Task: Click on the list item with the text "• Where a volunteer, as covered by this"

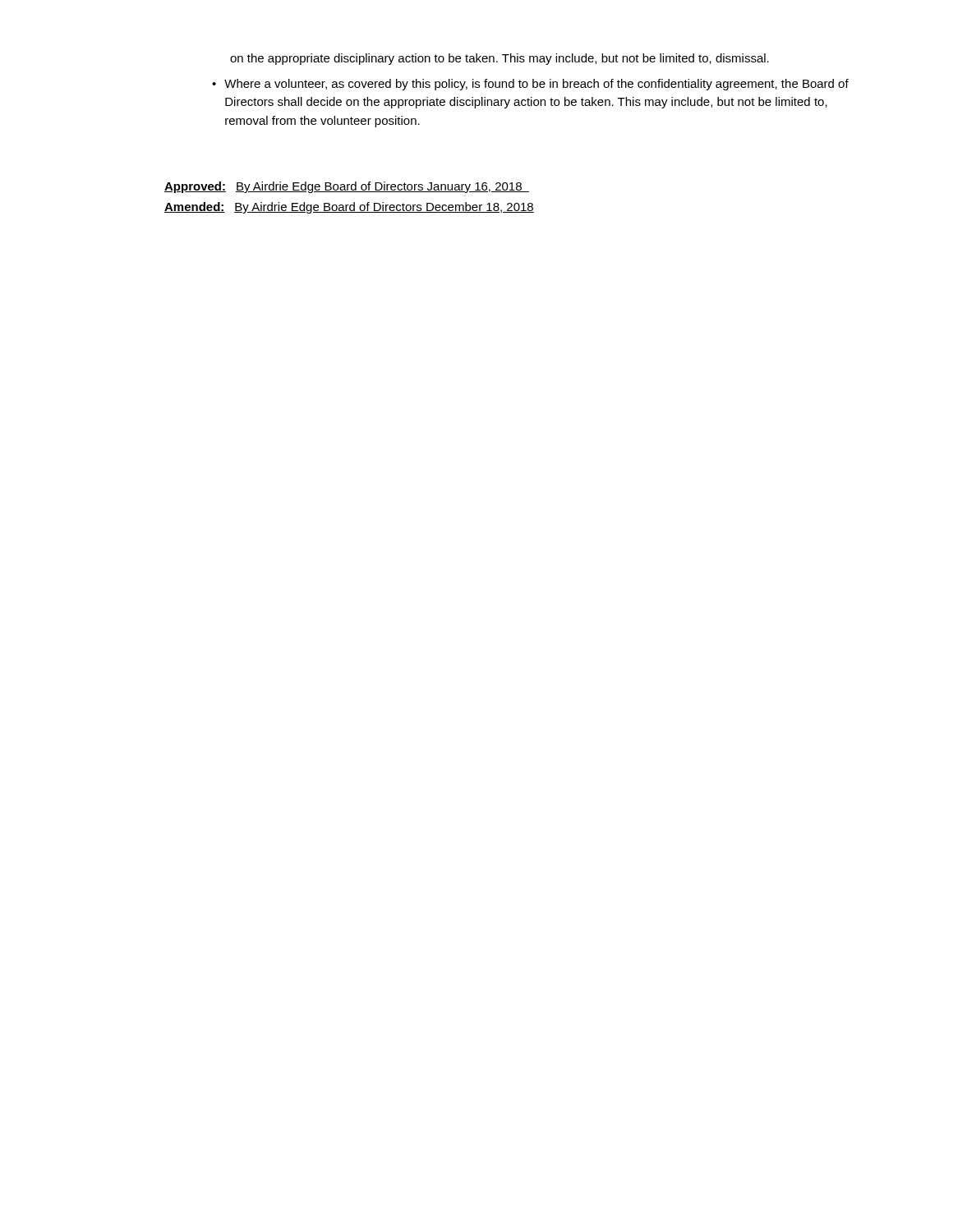Action: (541, 102)
